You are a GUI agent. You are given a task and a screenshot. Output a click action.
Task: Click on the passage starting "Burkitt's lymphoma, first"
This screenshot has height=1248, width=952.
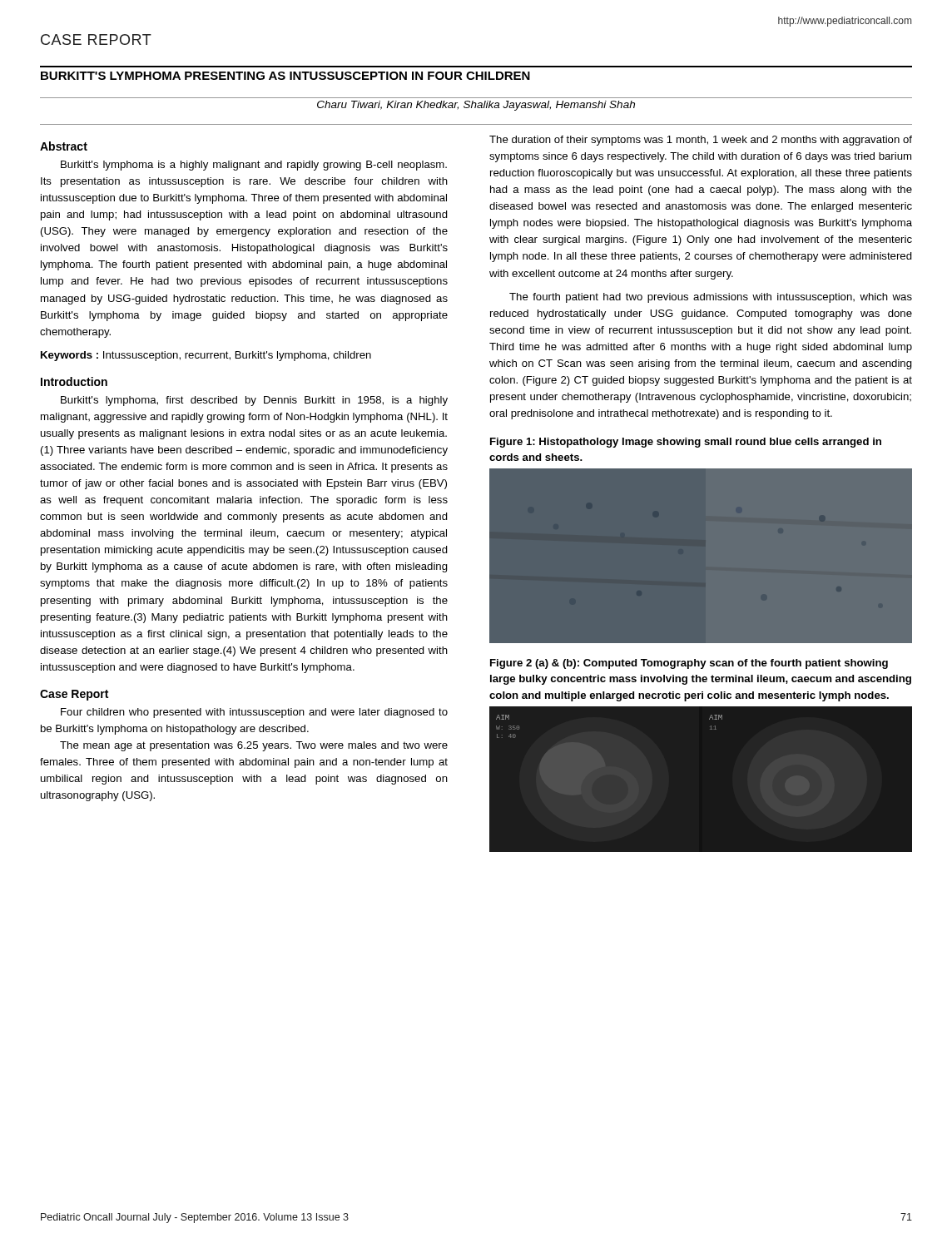pyautogui.click(x=244, y=534)
